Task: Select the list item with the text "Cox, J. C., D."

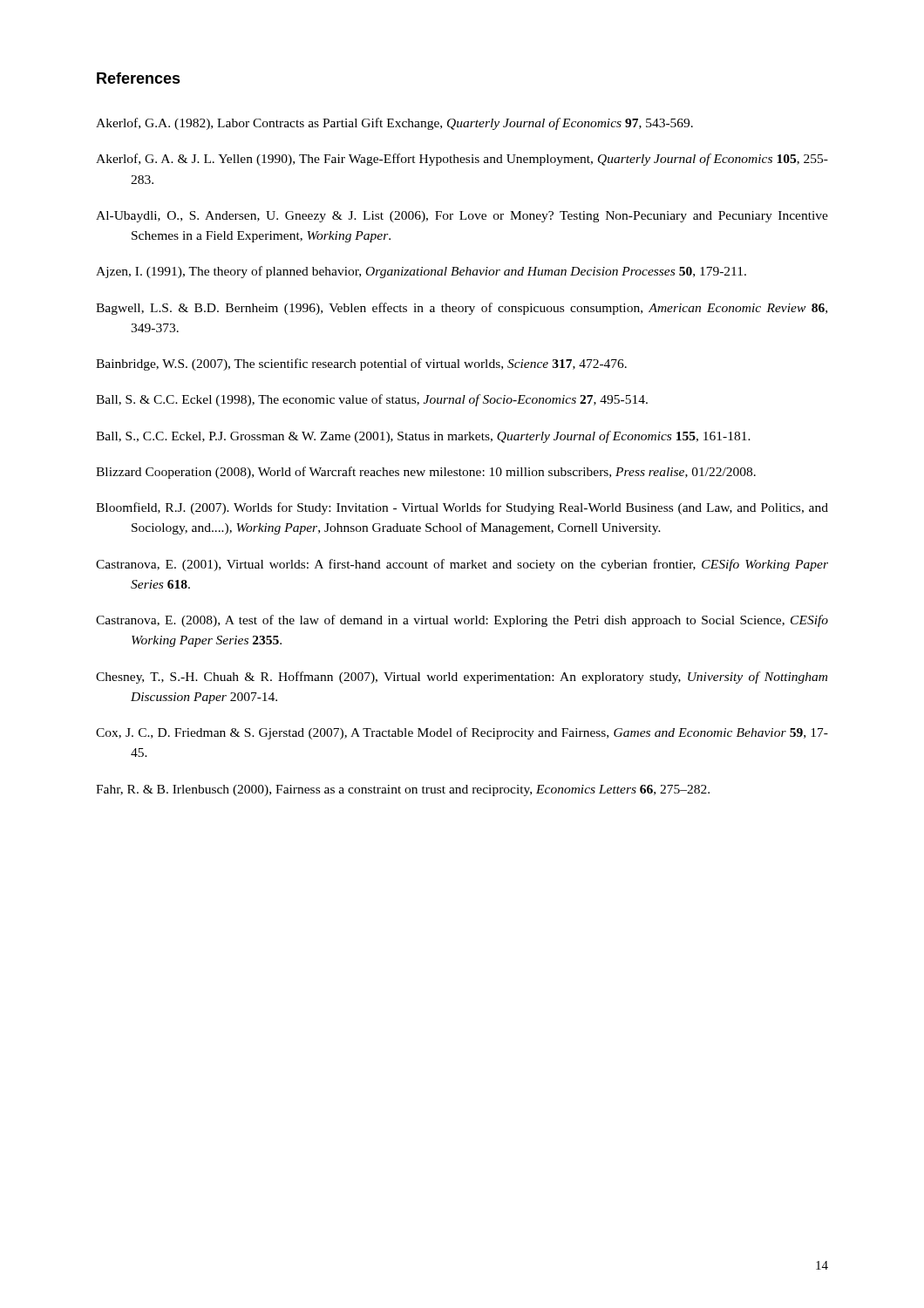Action: 462,742
